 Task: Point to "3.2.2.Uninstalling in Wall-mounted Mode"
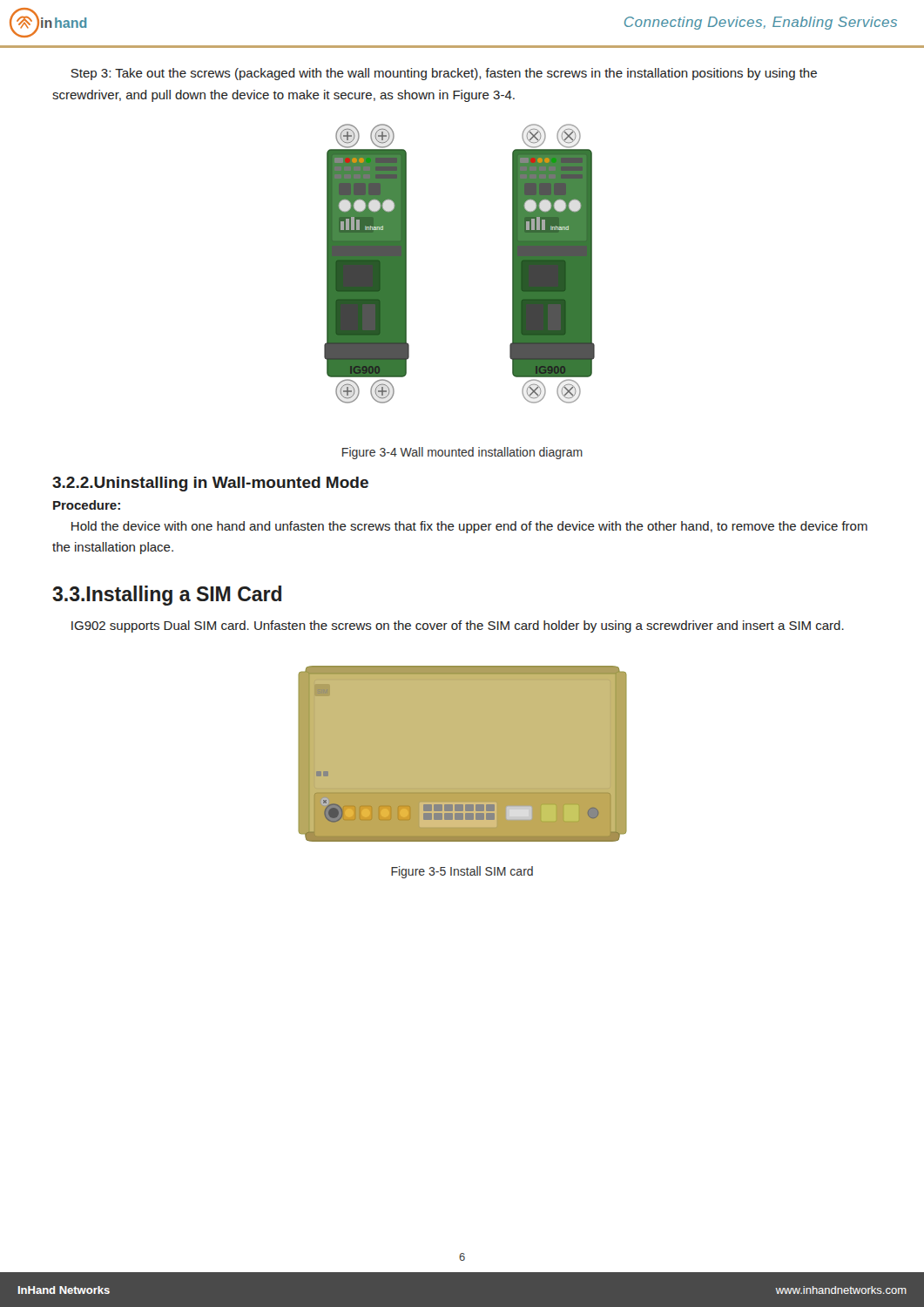point(211,482)
